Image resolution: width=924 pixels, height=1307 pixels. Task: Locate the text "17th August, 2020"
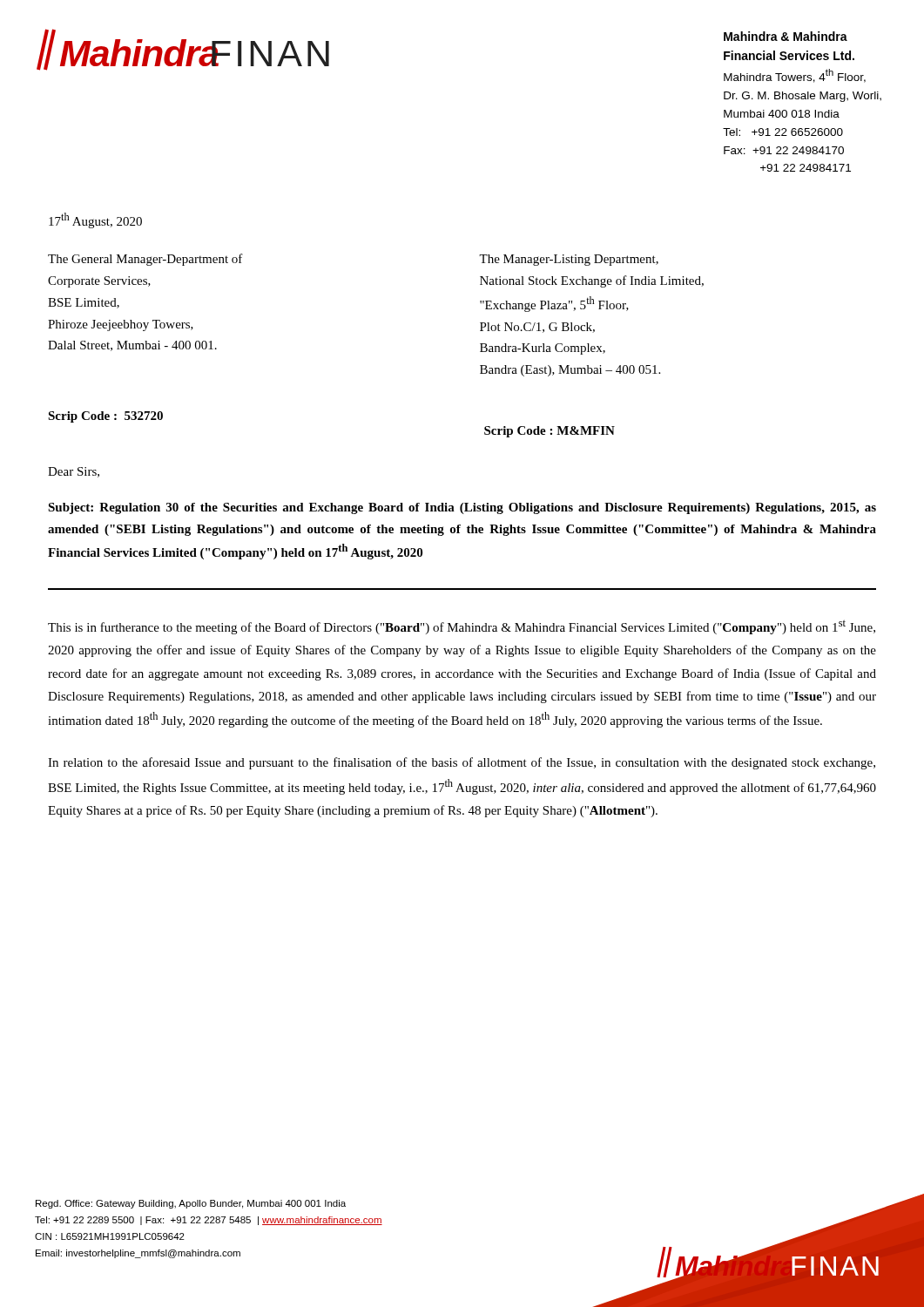[x=95, y=220]
